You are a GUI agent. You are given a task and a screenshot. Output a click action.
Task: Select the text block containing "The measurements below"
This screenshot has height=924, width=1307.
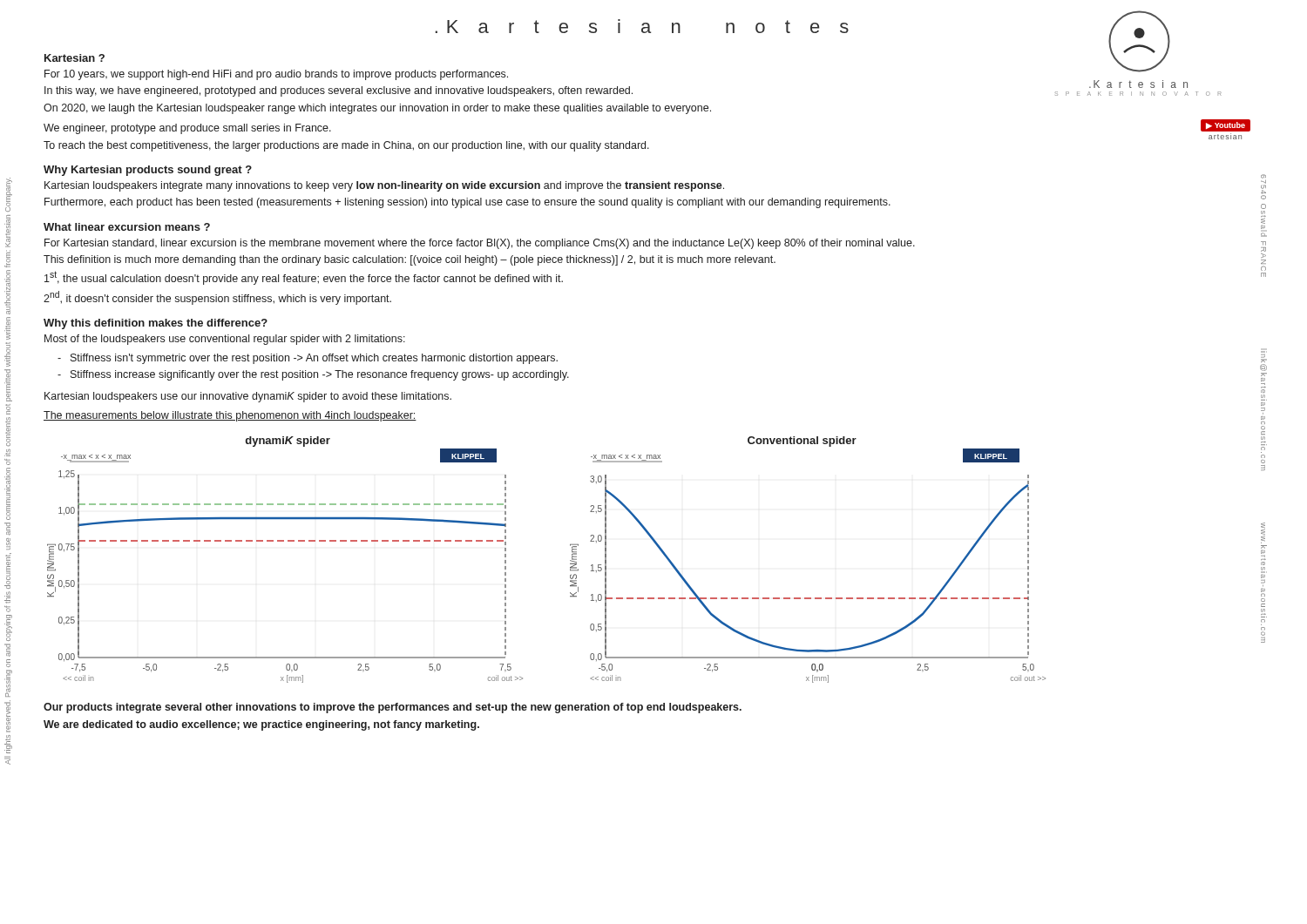pyautogui.click(x=230, y=415)
